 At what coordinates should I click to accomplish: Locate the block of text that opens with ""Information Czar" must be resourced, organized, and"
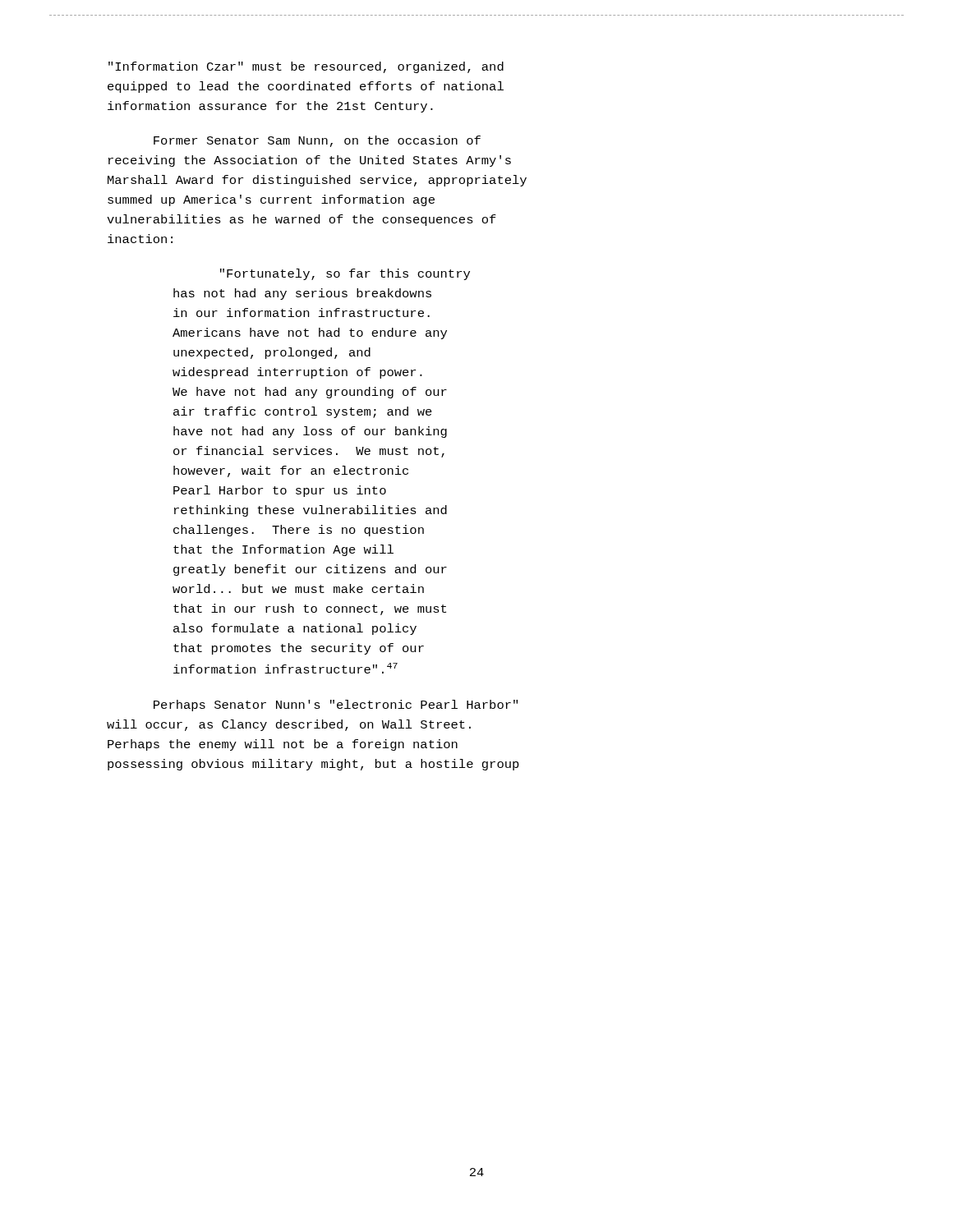[x=305, y=87]
